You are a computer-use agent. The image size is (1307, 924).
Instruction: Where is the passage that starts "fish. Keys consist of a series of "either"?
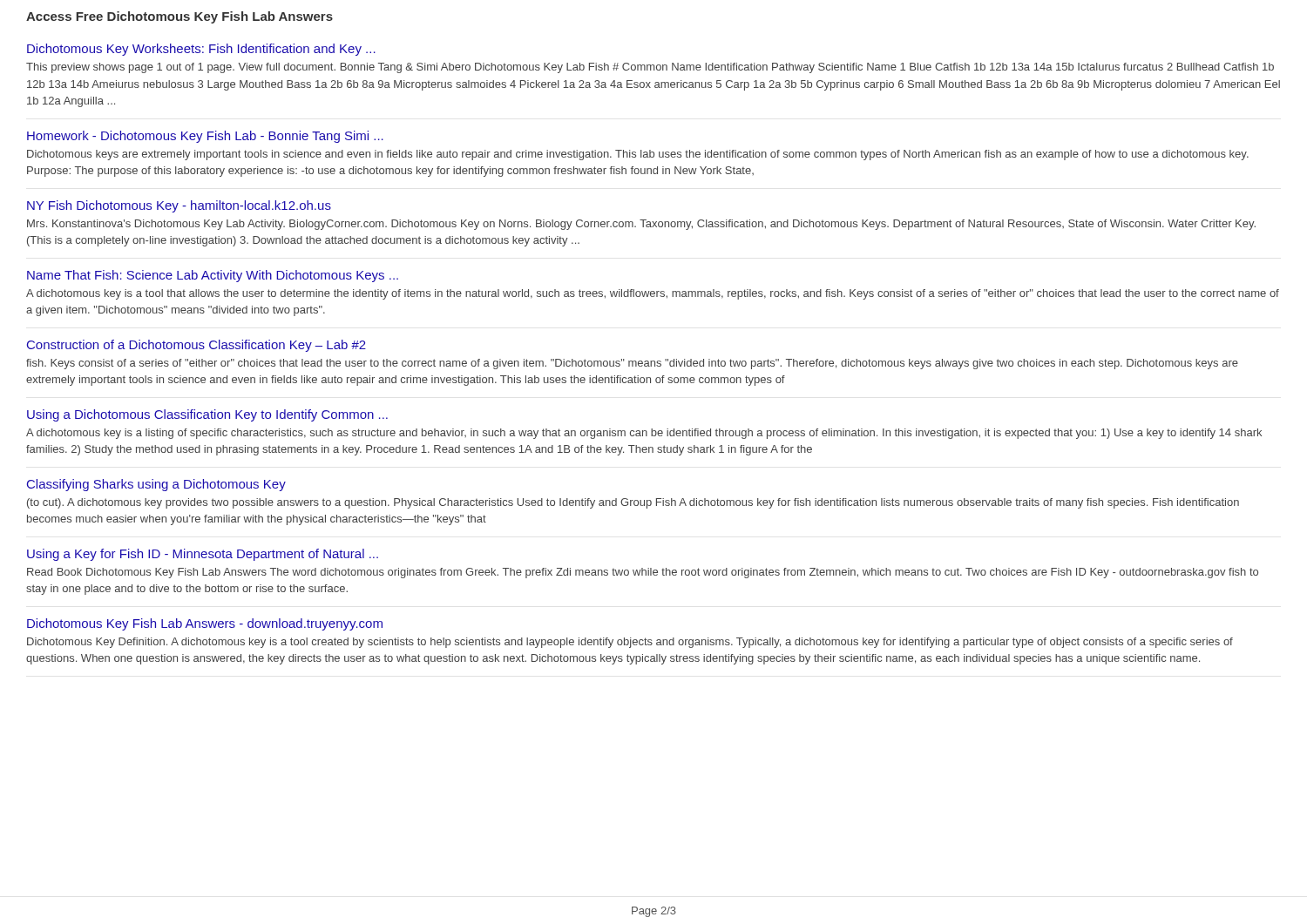pyautogui.click(x=632, y=371)
